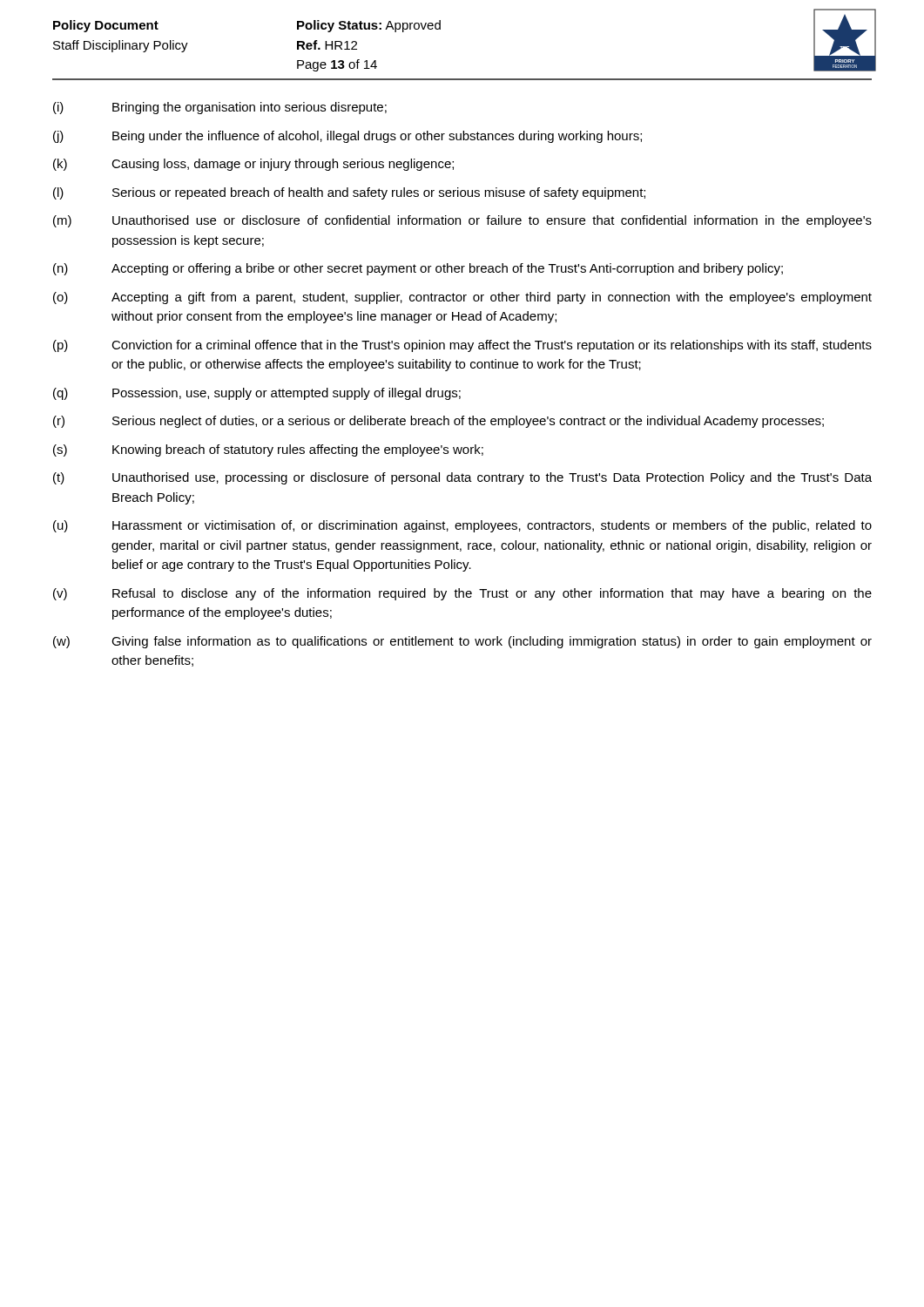
Task: Point to the block beginning "(l) Serious or repeated breach"
Action: pyautogui.click(x=462, y=192)
